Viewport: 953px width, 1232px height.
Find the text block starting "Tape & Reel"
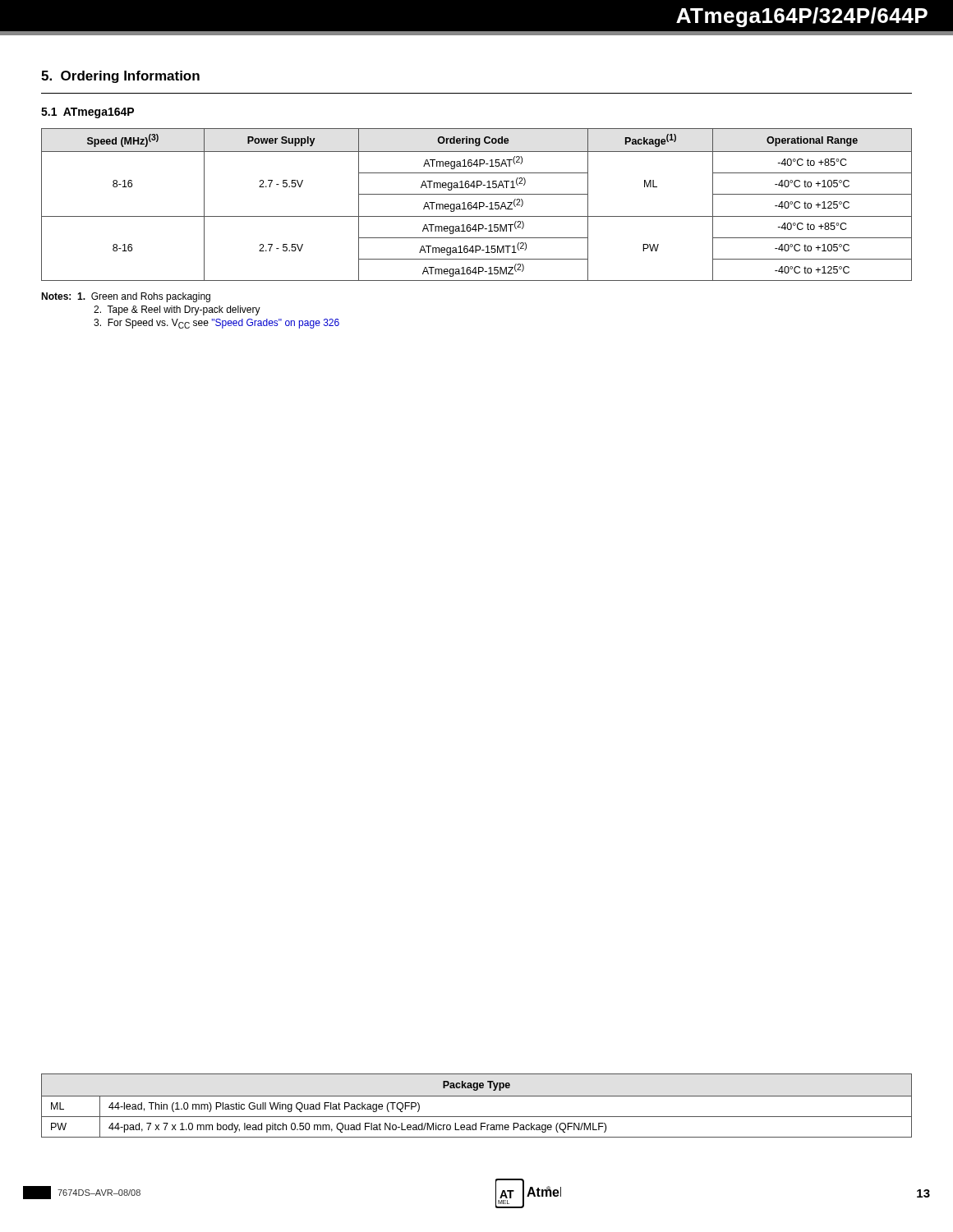point(177,310)
